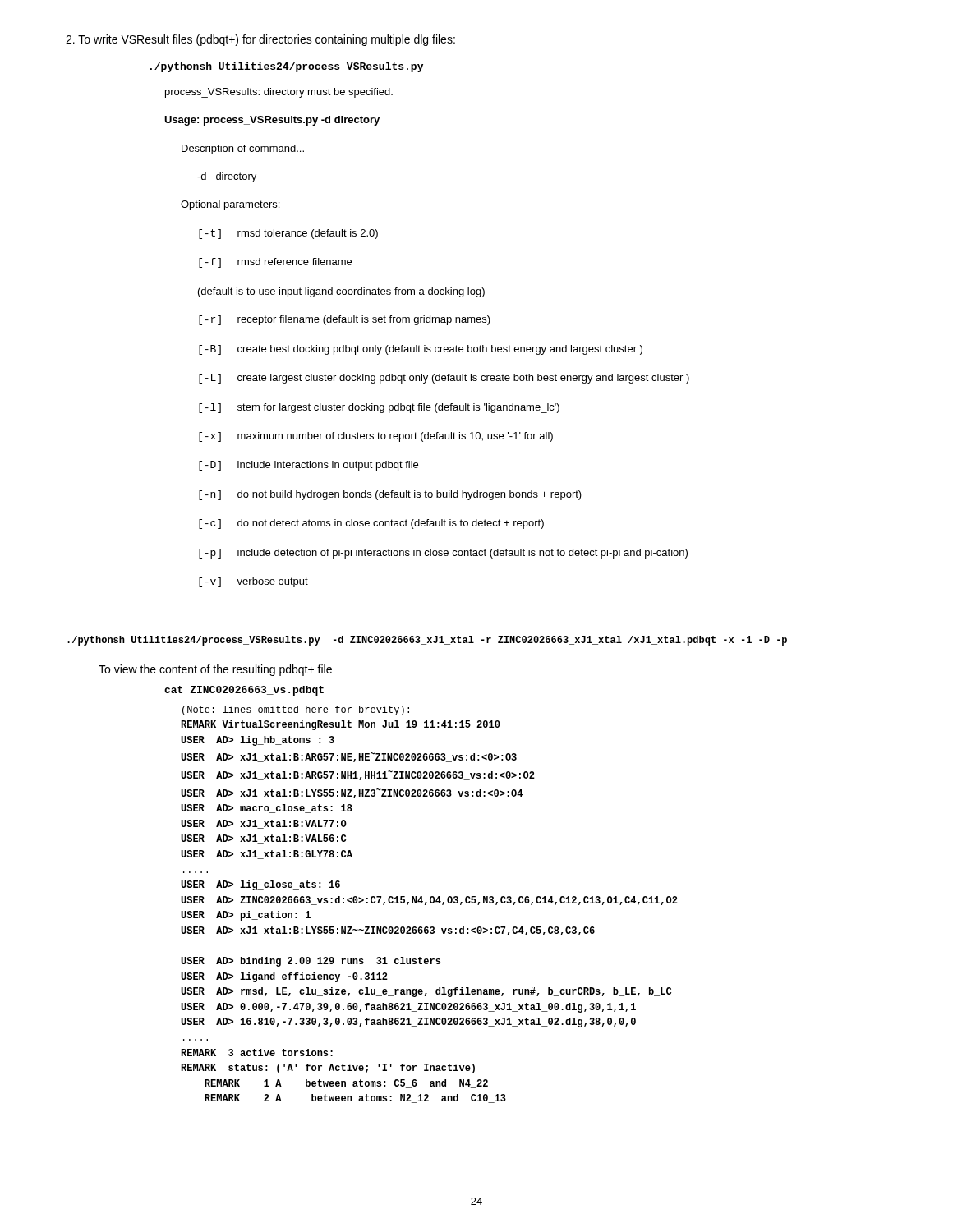Find the block on this page that starts "2. To write VSResult files (pdbqt+)"
This screenshot has height=1232, width=953.
(x=261, y=39)
